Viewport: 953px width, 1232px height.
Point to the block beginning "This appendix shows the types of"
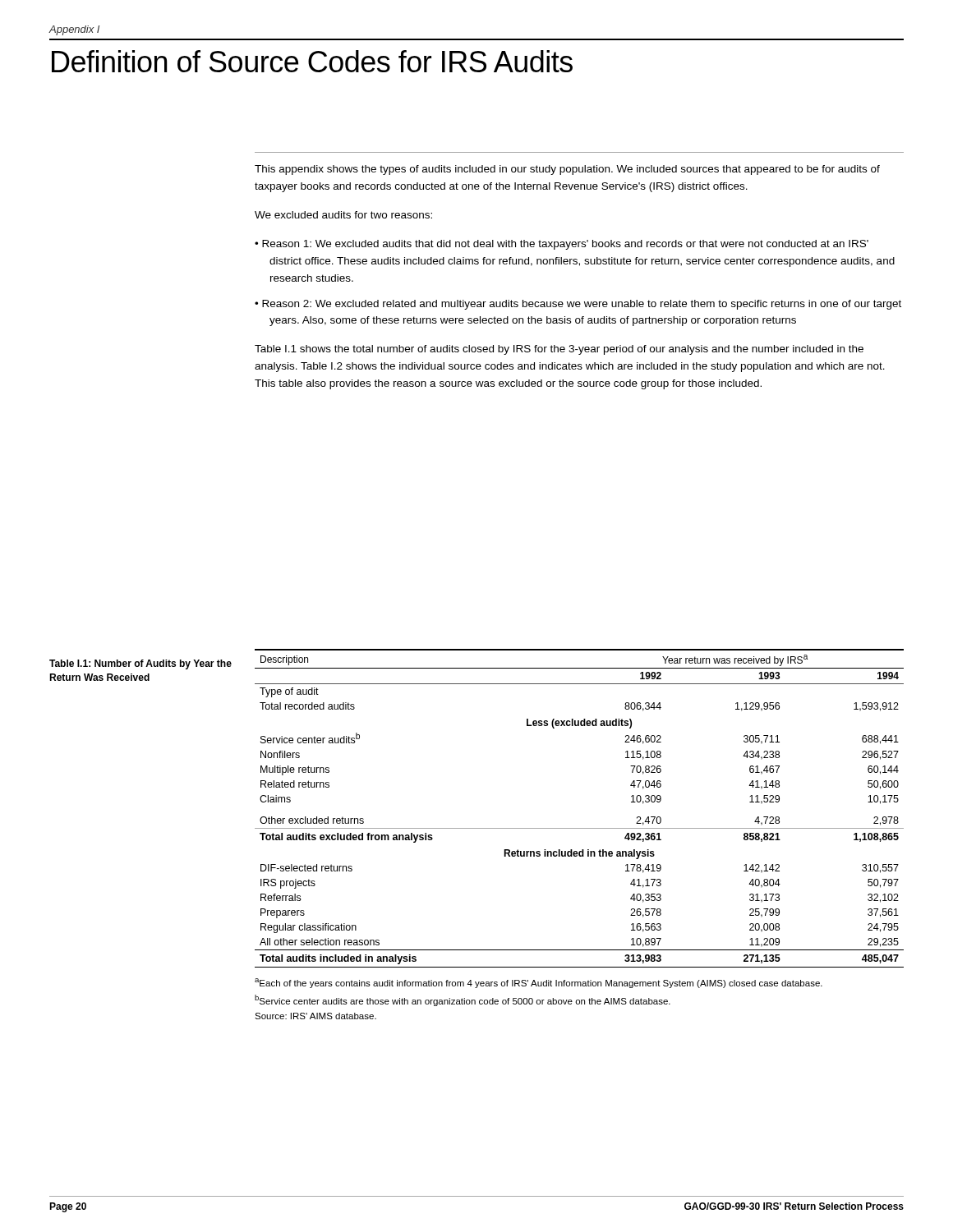[567, 177]
